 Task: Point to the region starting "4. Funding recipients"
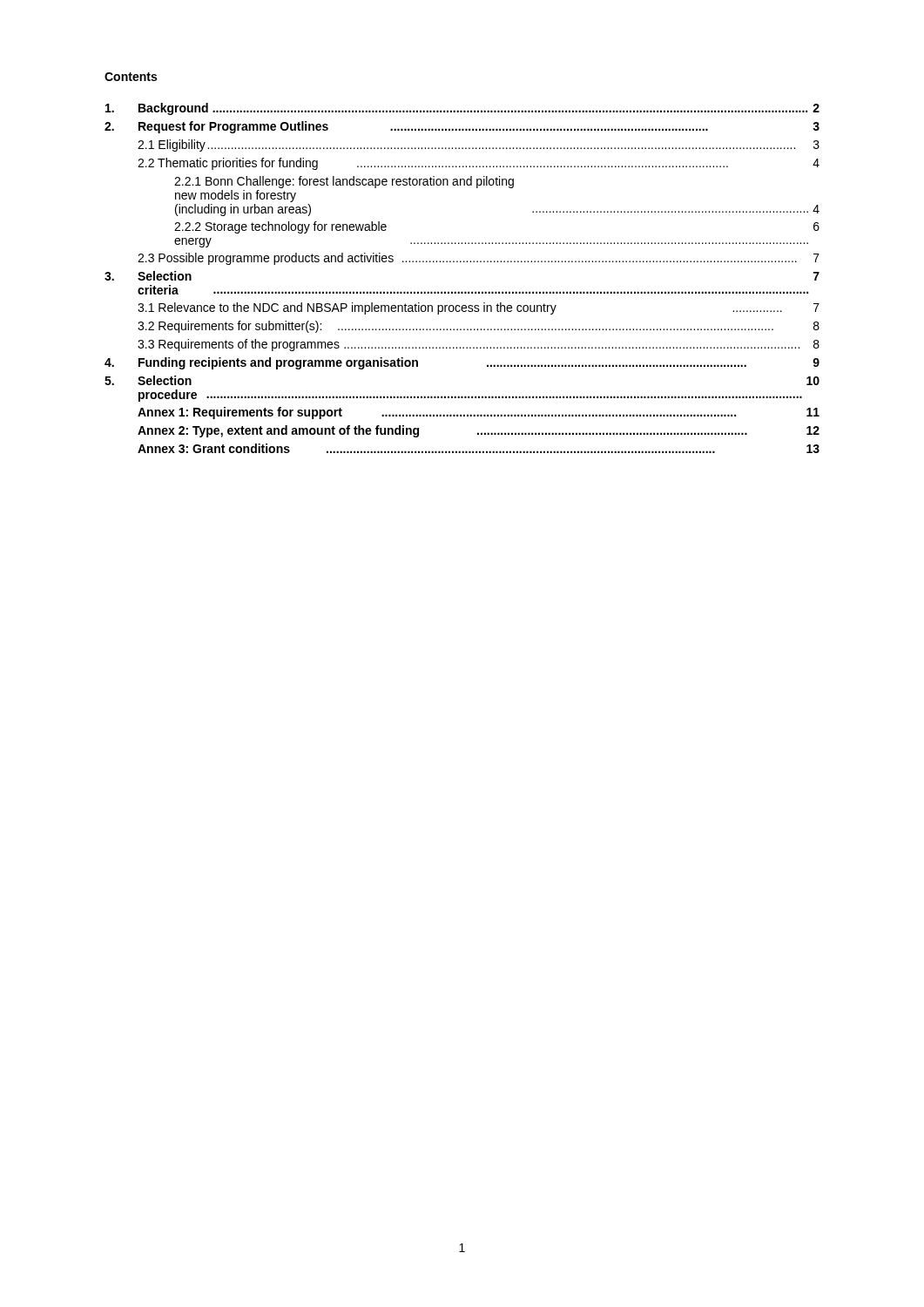pyautogui.click(x=280, y=362)
